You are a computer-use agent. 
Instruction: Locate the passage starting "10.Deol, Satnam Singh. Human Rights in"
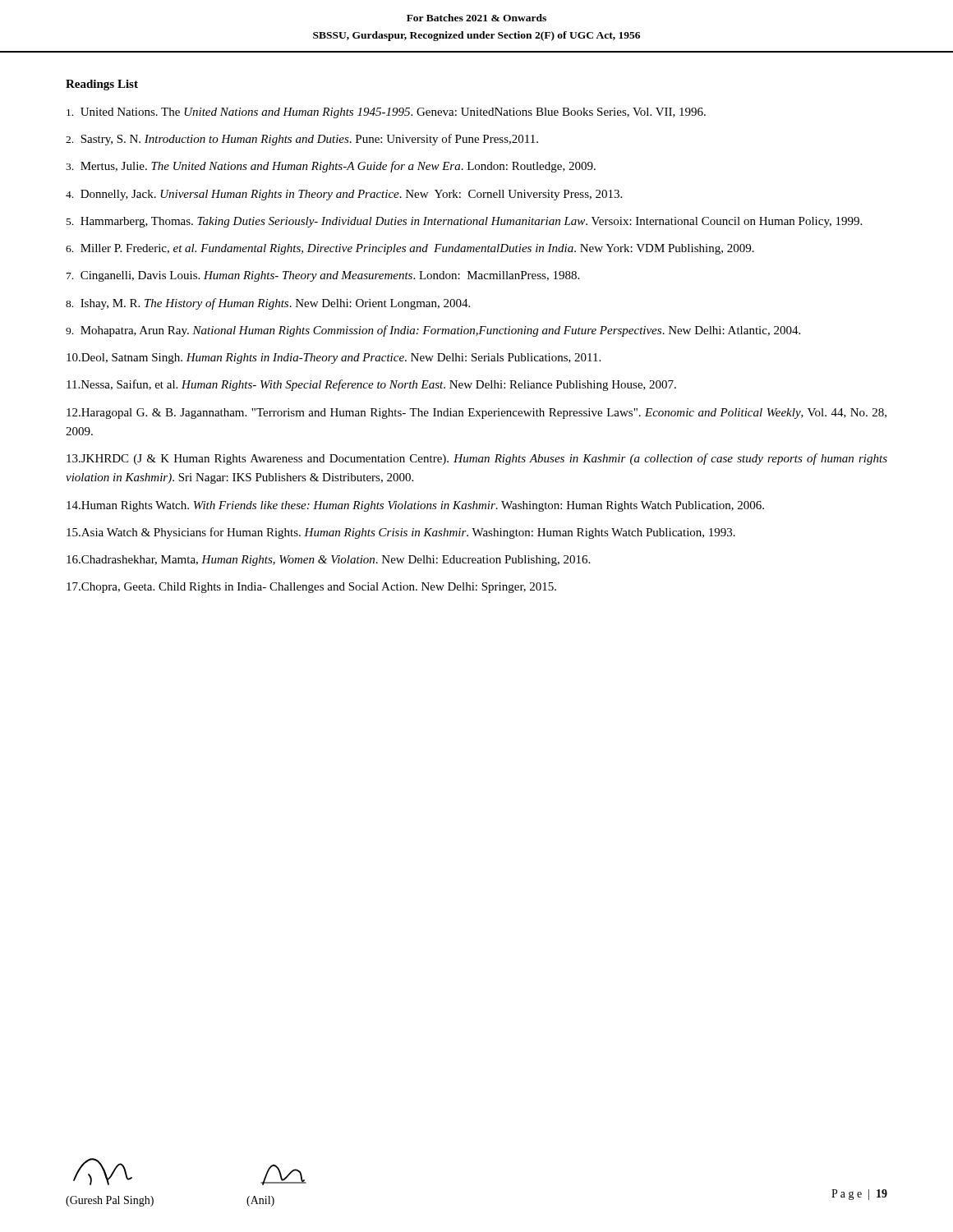[x=334, y=357]
